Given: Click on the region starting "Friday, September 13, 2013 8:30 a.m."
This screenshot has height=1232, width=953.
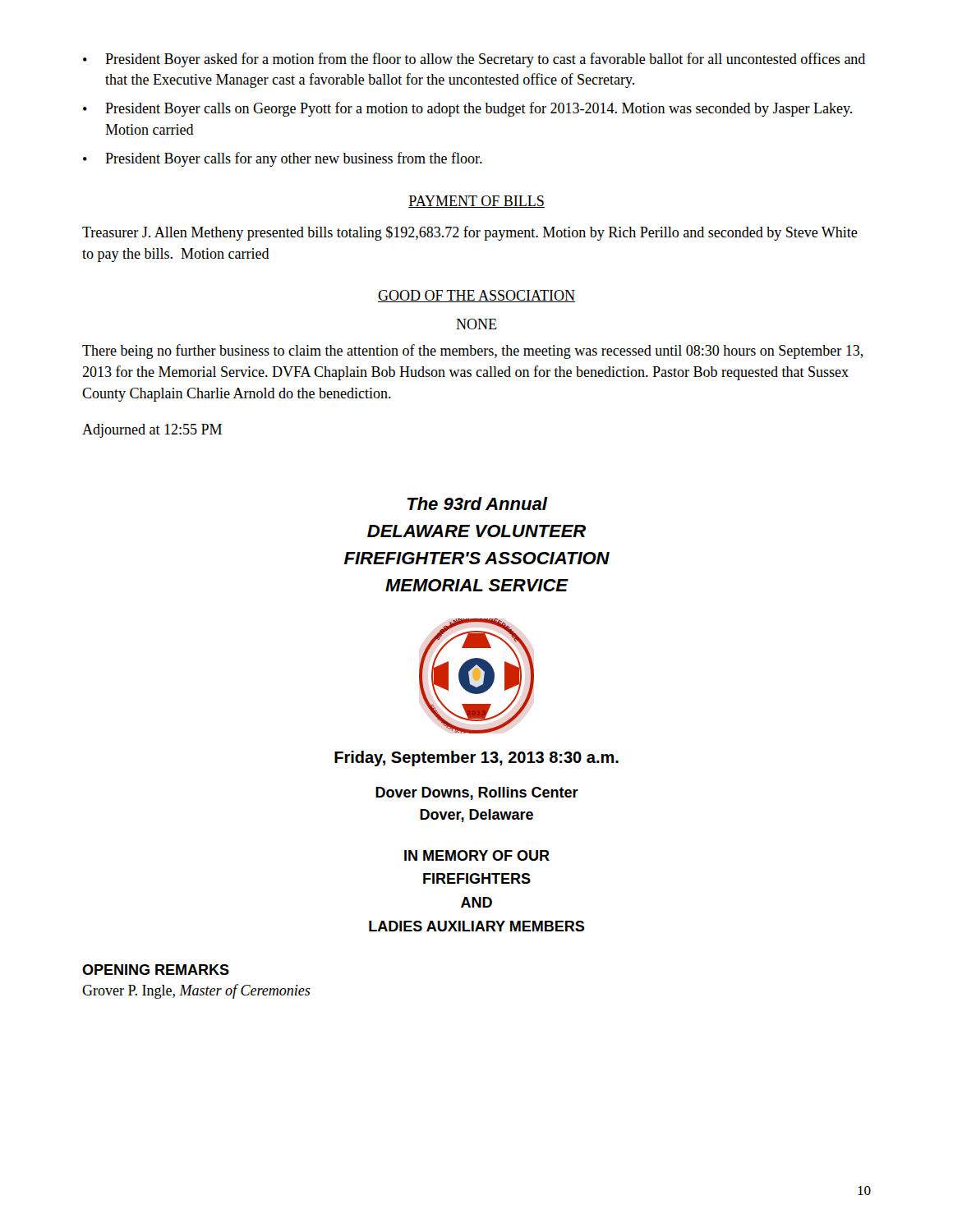Looking at the screenshot, I should (x=476, y=757).
